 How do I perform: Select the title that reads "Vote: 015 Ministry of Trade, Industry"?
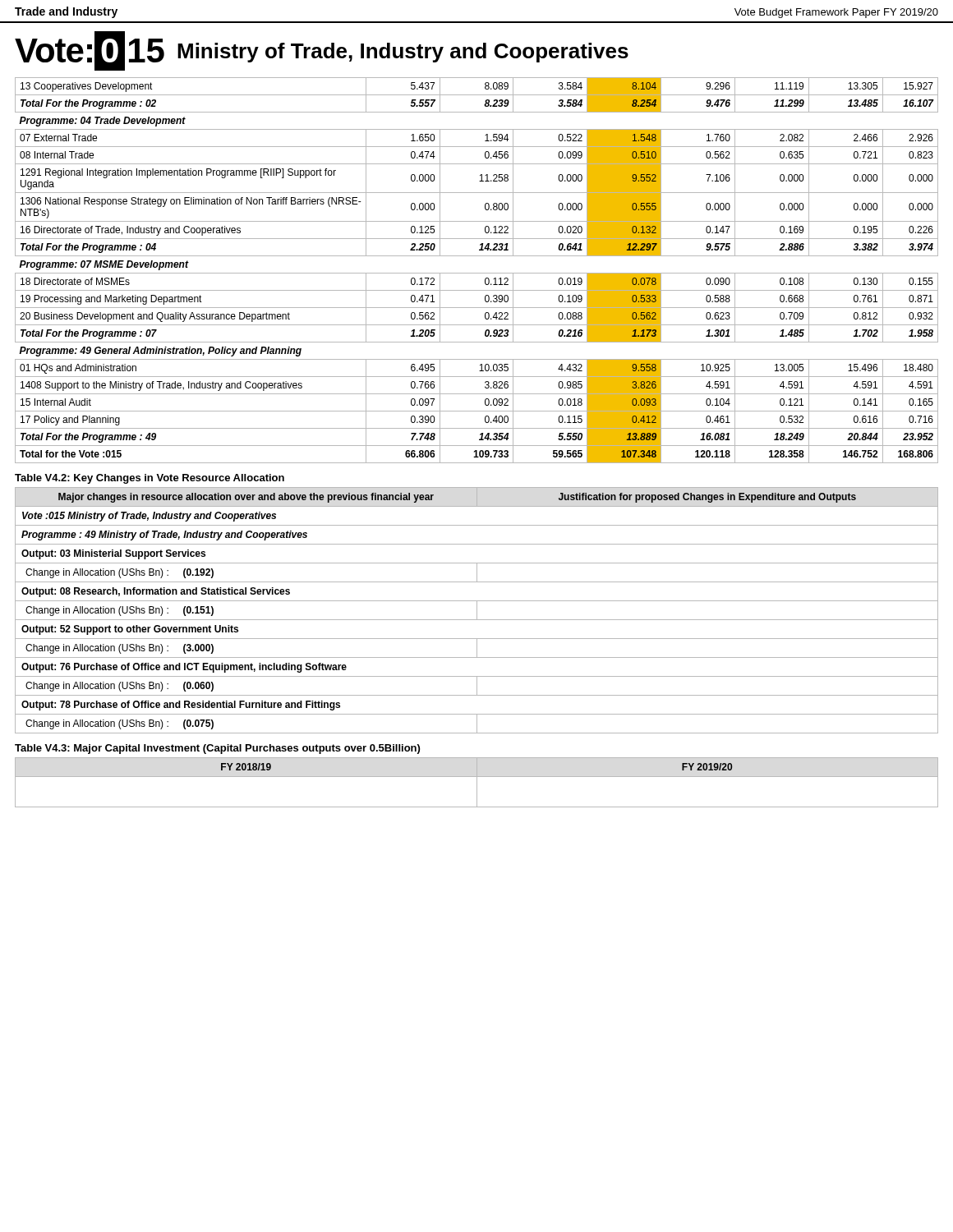coord(322,51)
